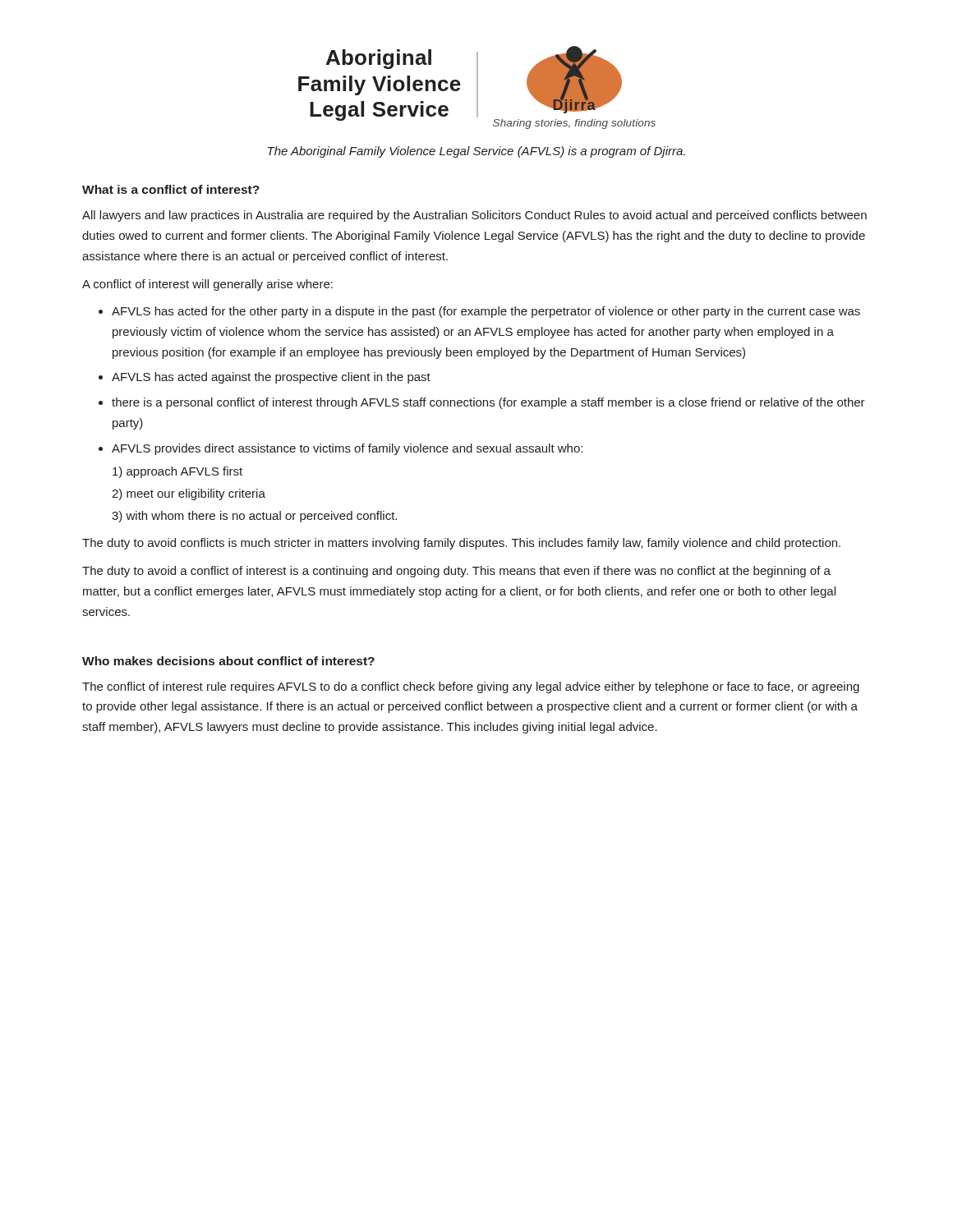Navigate to the text starting "A conflict of interest will generally arise"
This screenshot has width=953, height=1232.
point(208,284)
